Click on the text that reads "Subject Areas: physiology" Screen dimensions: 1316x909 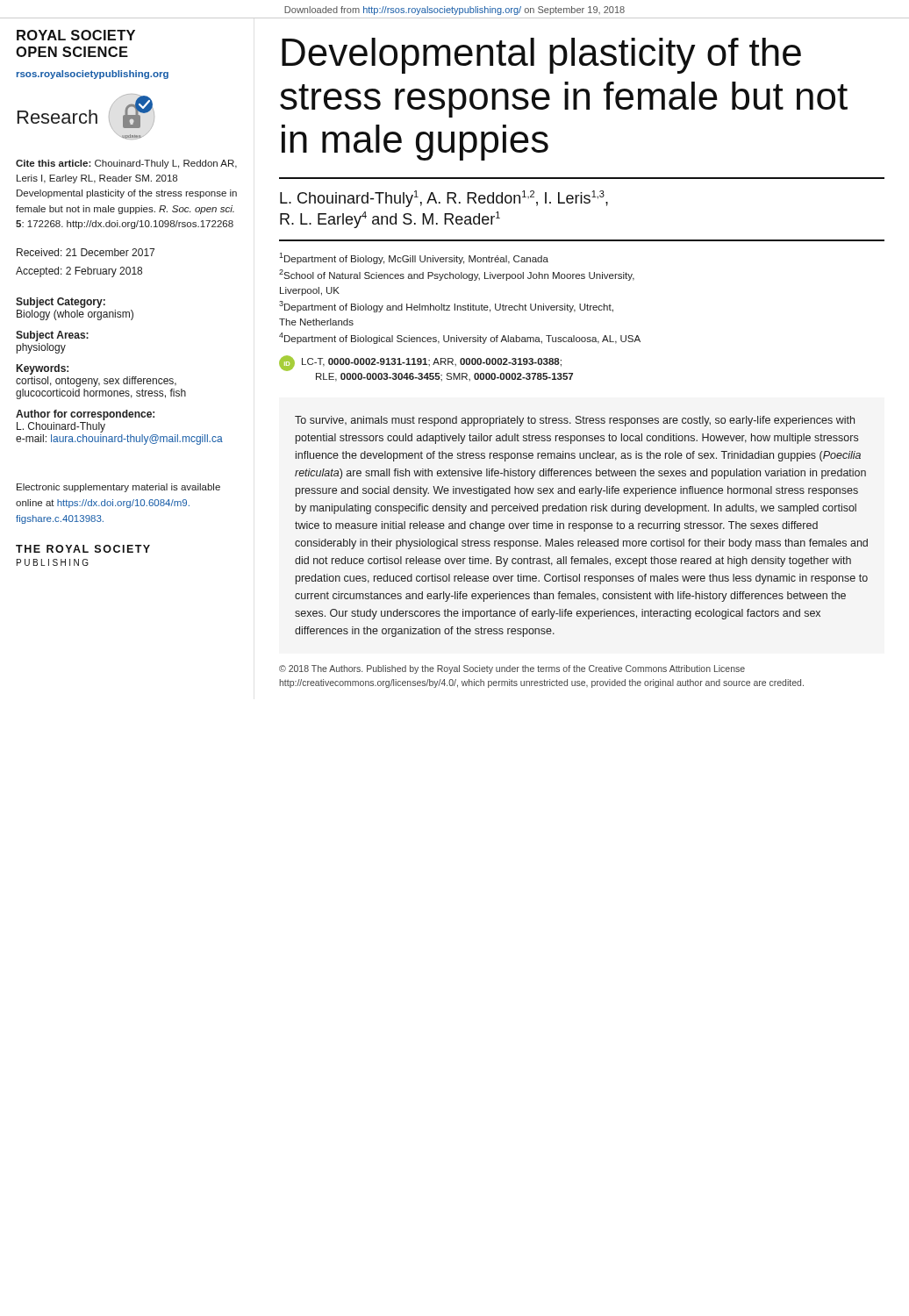[x=52, y=336]
